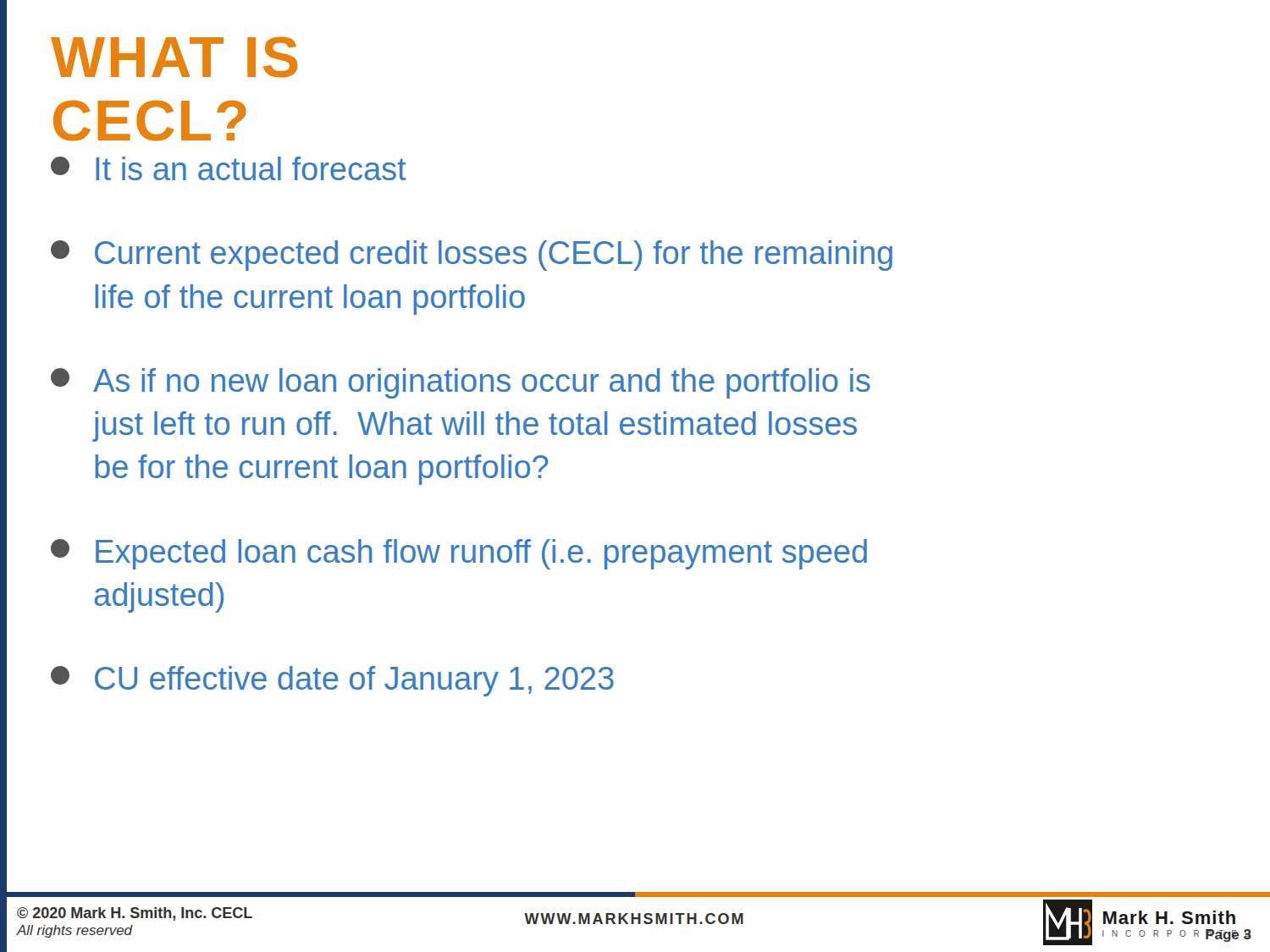Select the list item that says "CU effective date of January 1, 2023"
Screen dimensions: 952x1270
coord(333,680)
